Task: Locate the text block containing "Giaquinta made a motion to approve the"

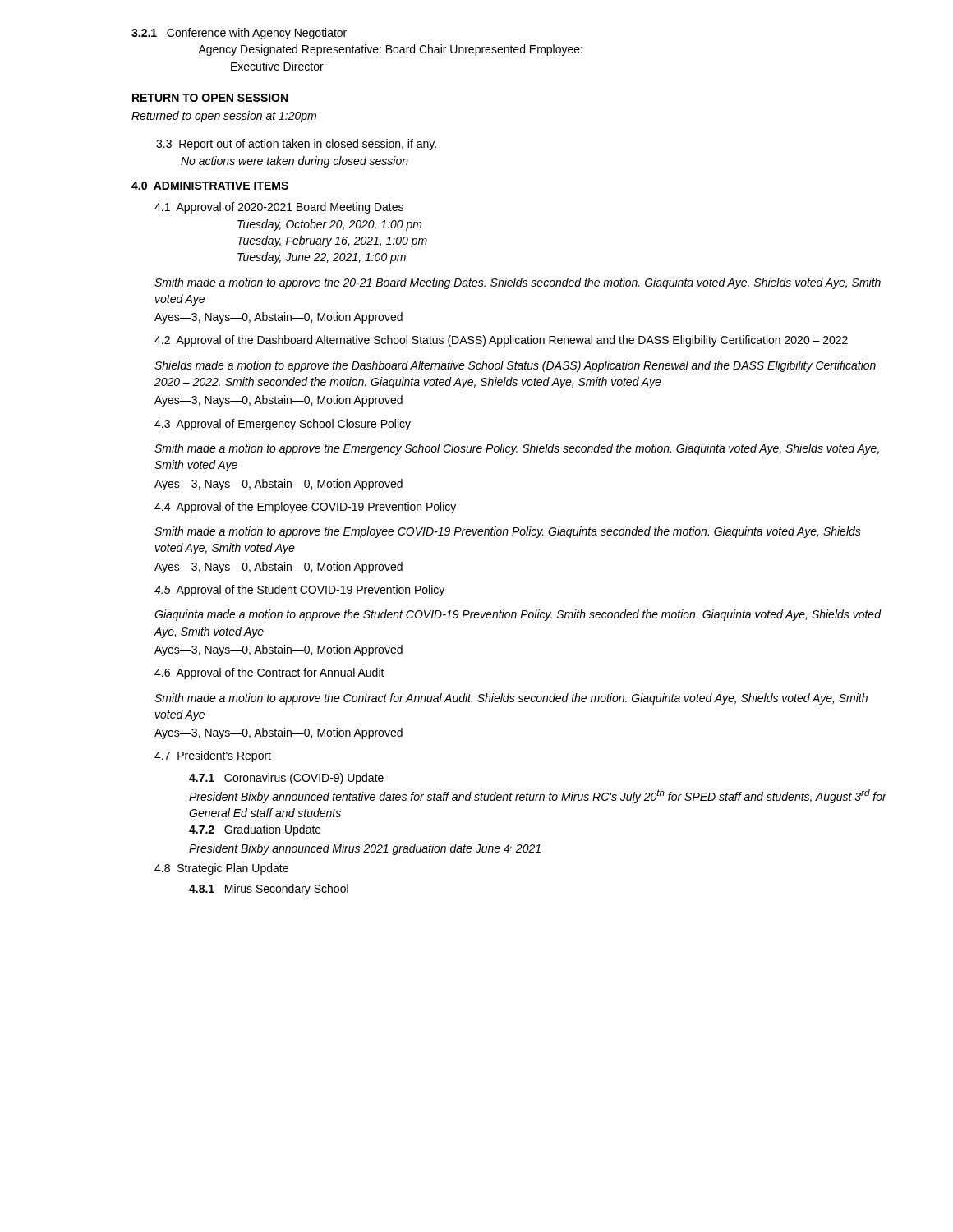Action: coord(518,623)
